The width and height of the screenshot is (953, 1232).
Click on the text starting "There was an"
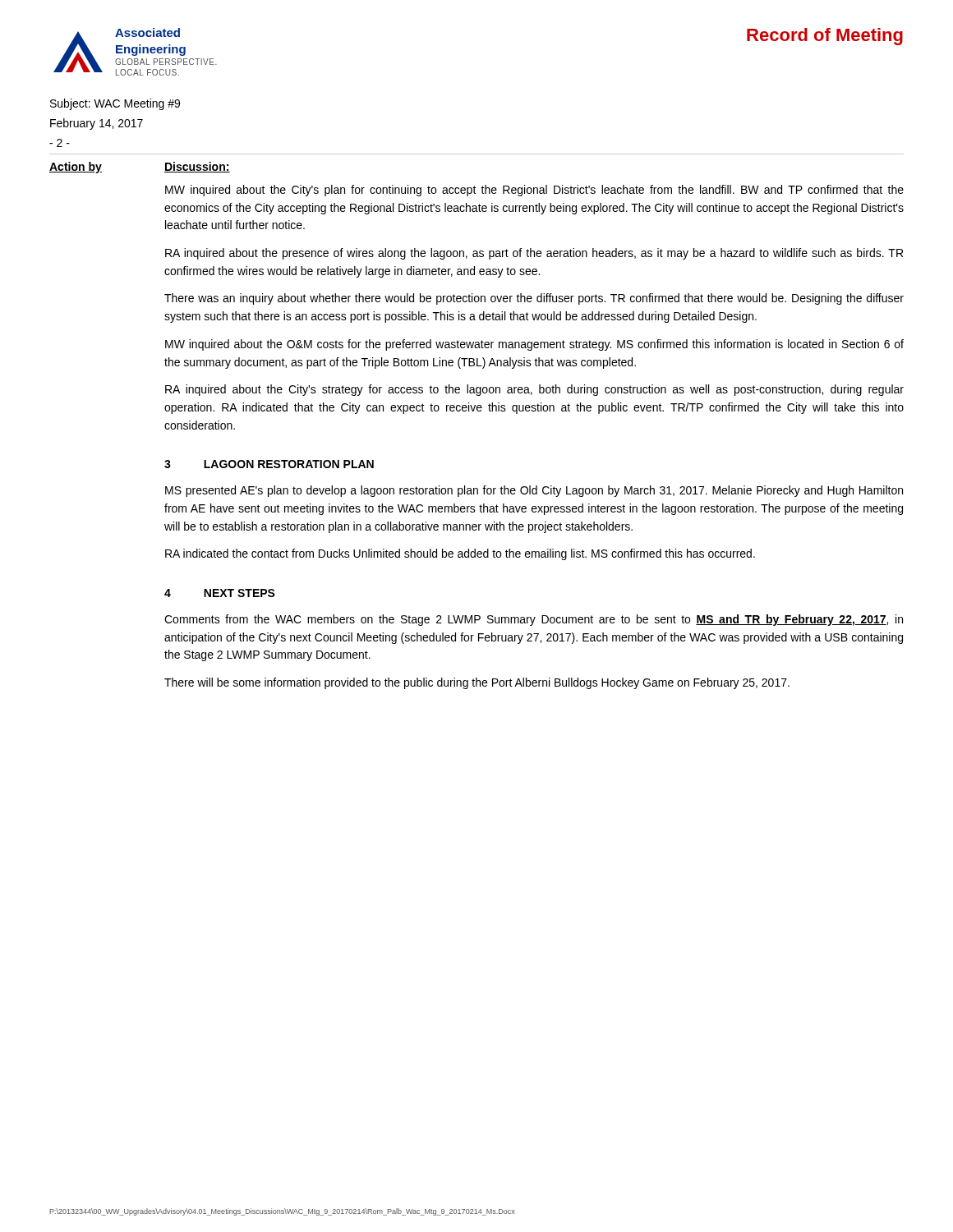[x=534, y=308]
